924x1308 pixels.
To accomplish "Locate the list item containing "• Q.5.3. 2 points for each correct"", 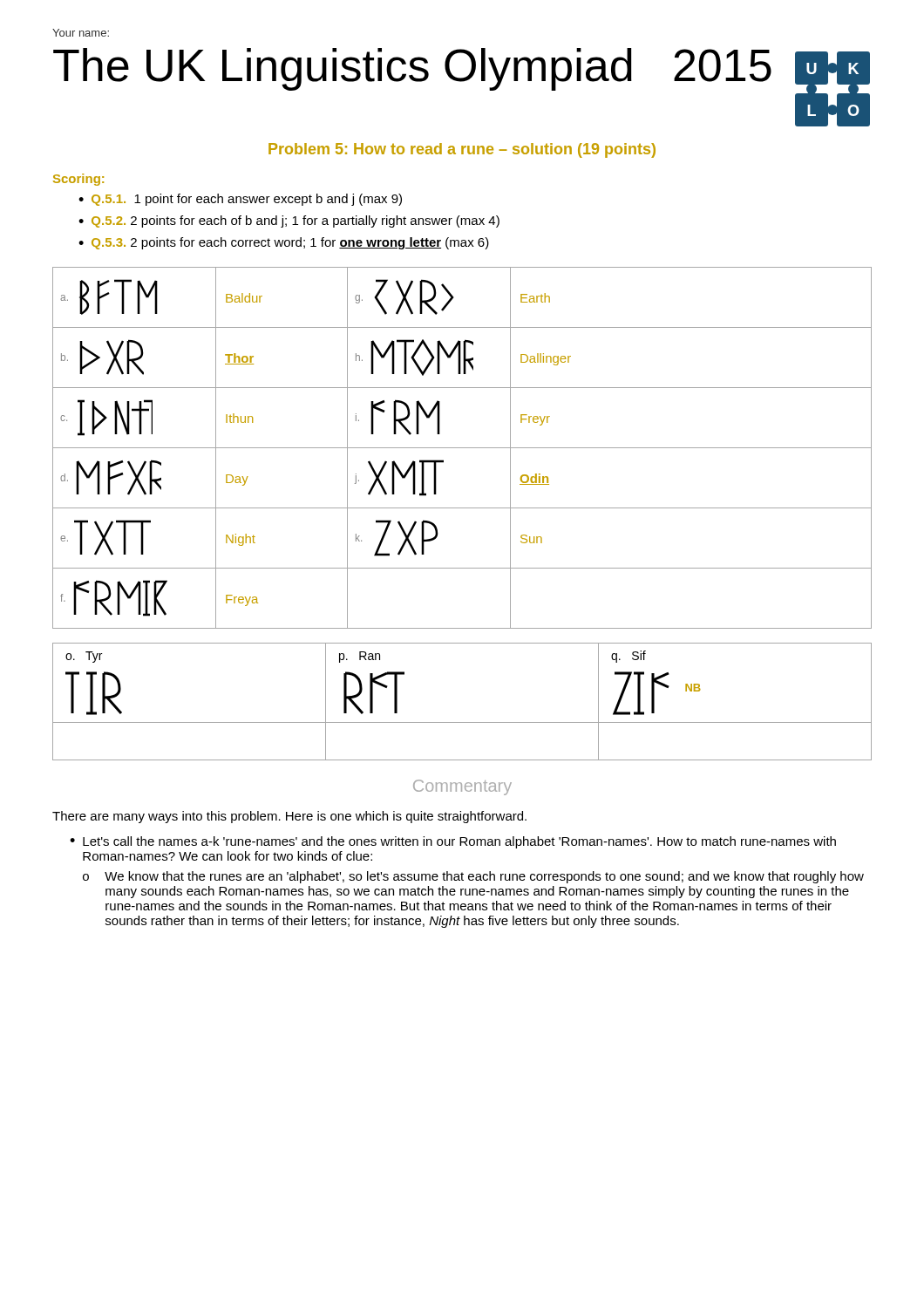I will [284, 244].
